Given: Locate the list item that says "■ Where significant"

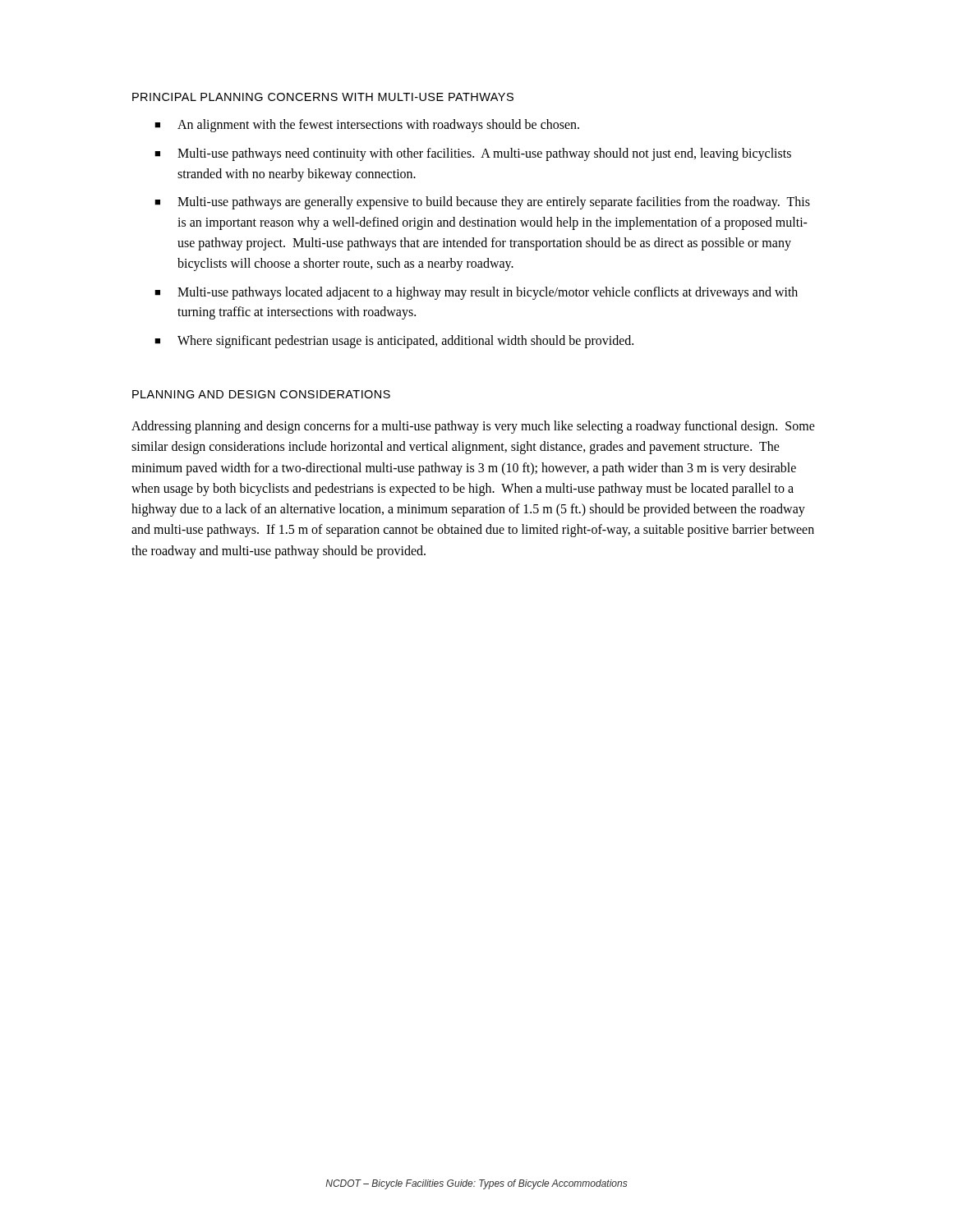Looking at the screenshot, I should (x=488, y=341).
